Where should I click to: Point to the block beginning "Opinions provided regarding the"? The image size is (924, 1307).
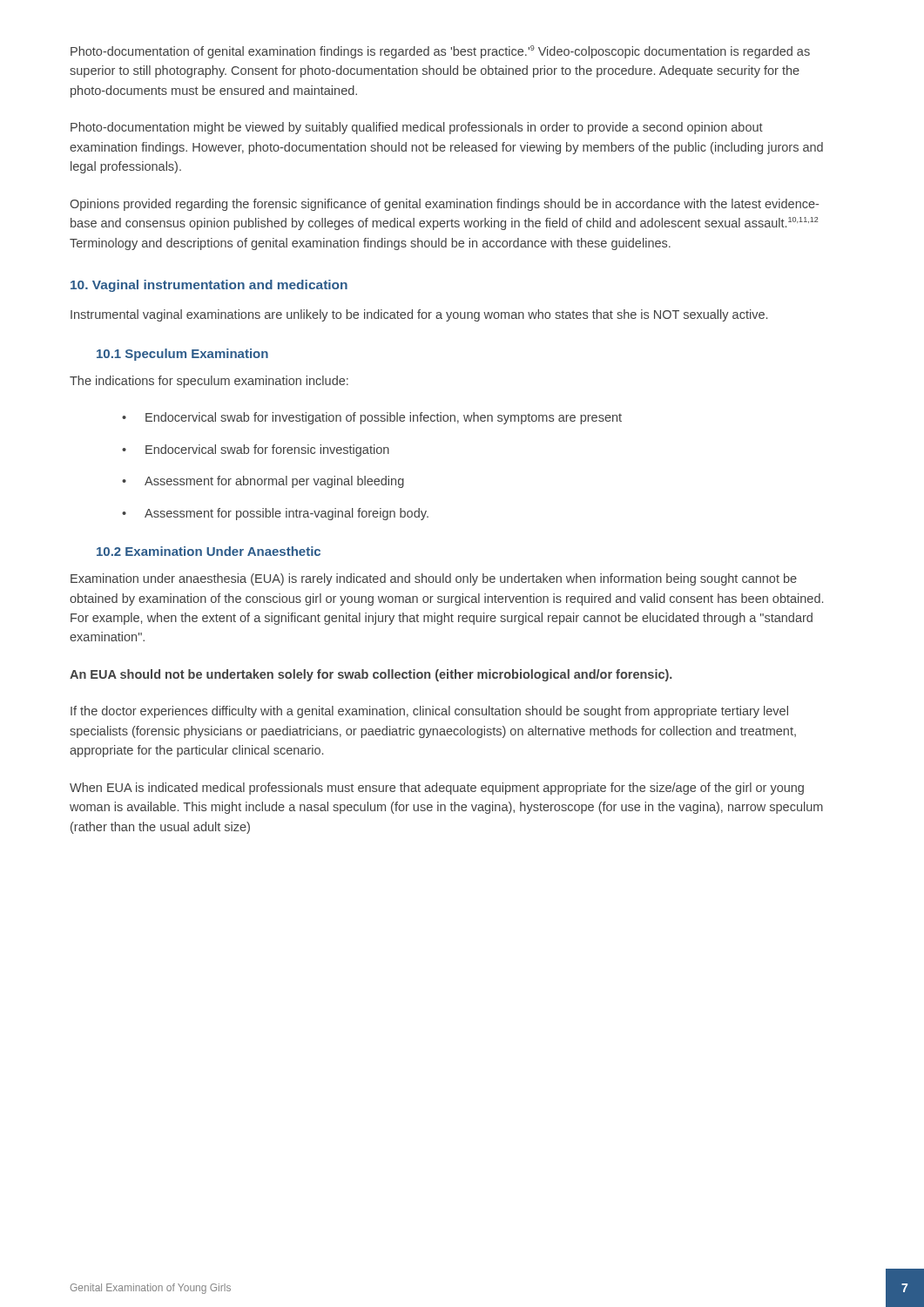pos(445,223)
